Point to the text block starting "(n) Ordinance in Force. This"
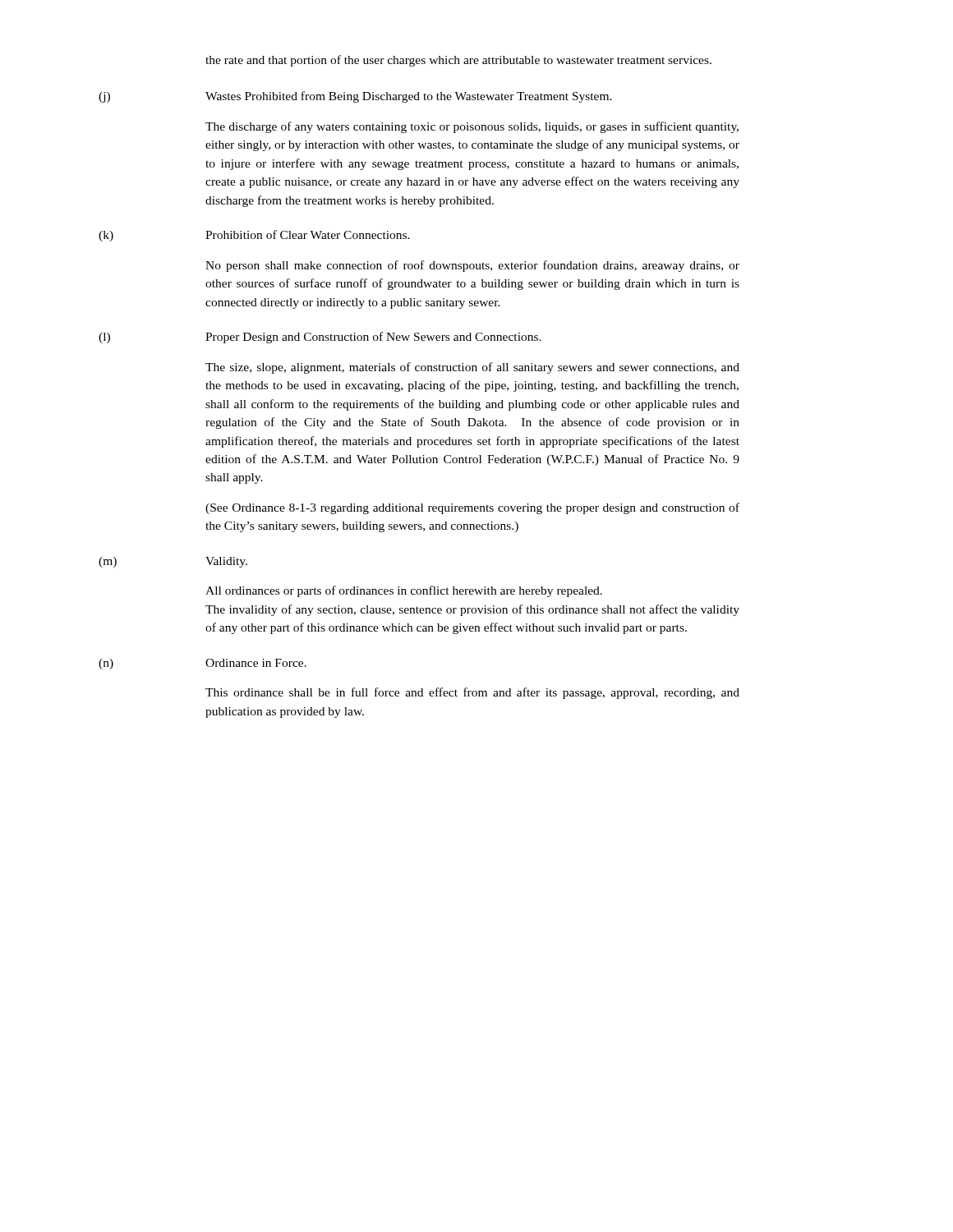 (419, 687)
